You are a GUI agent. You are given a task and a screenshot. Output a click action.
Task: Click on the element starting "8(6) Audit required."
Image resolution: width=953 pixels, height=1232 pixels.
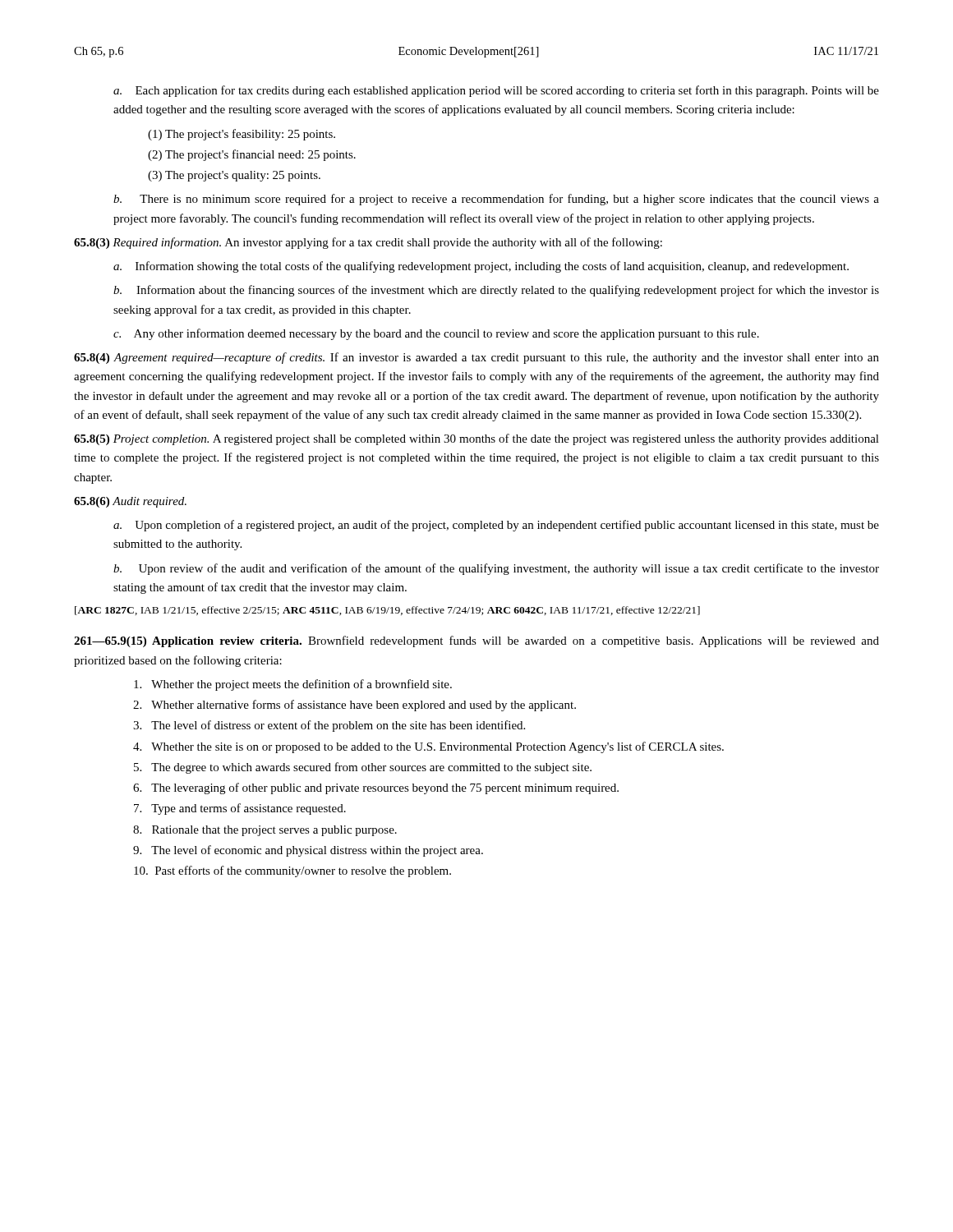[x=131, y=501]
